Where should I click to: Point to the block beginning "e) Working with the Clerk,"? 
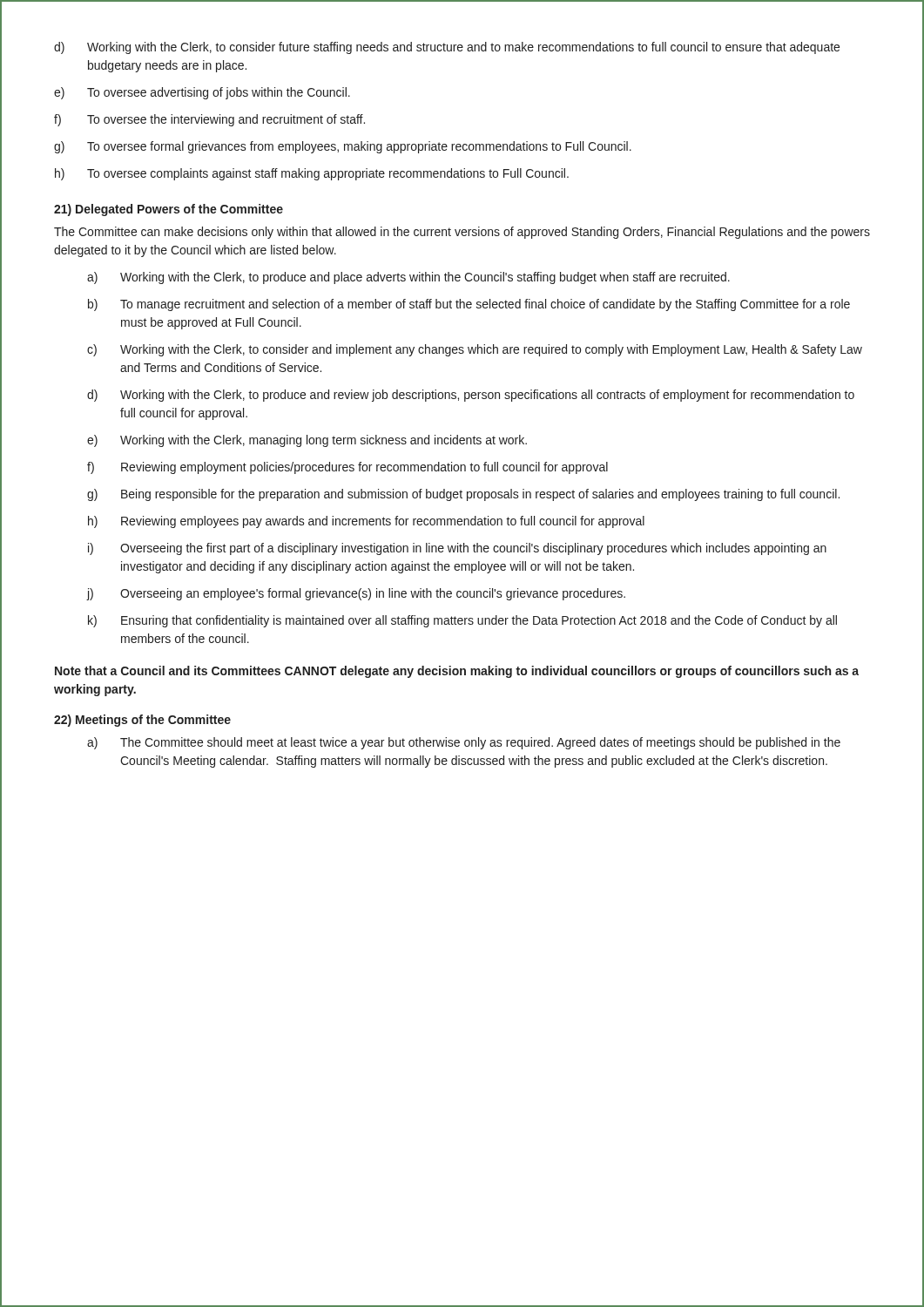(x=479, y=440)
